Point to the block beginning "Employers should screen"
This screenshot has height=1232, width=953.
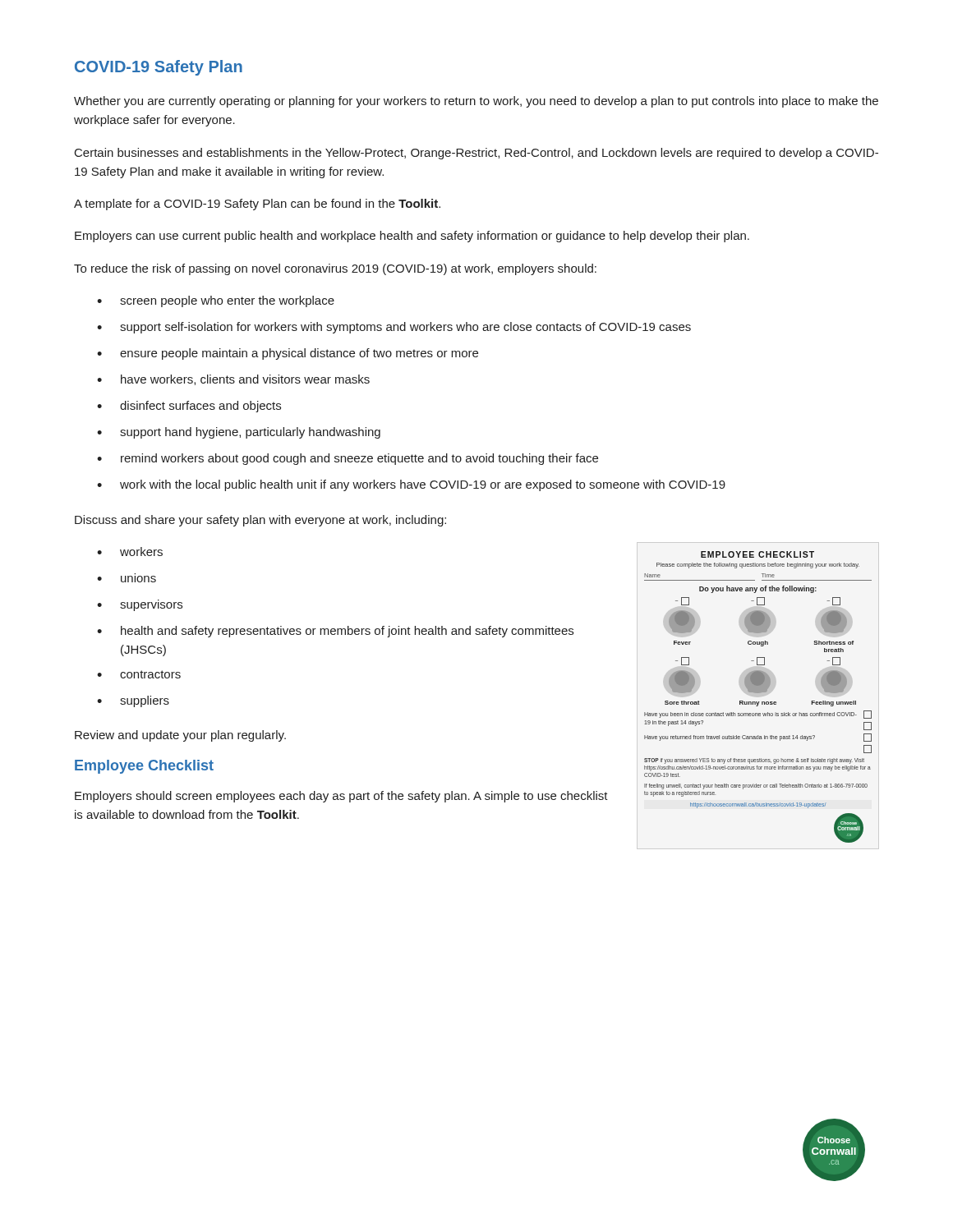(x=341, y=805)
